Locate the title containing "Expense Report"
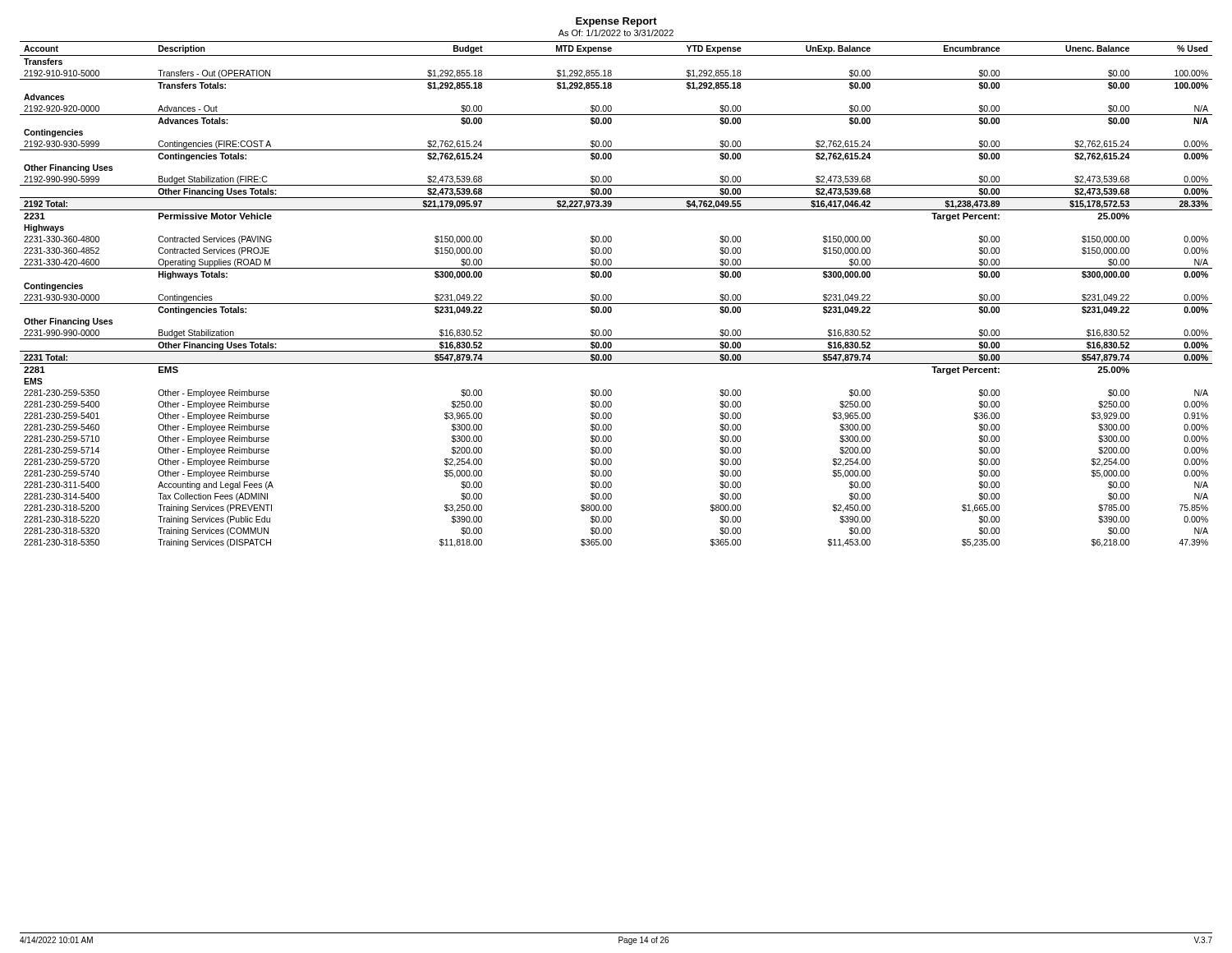 (x=616, y=21)
